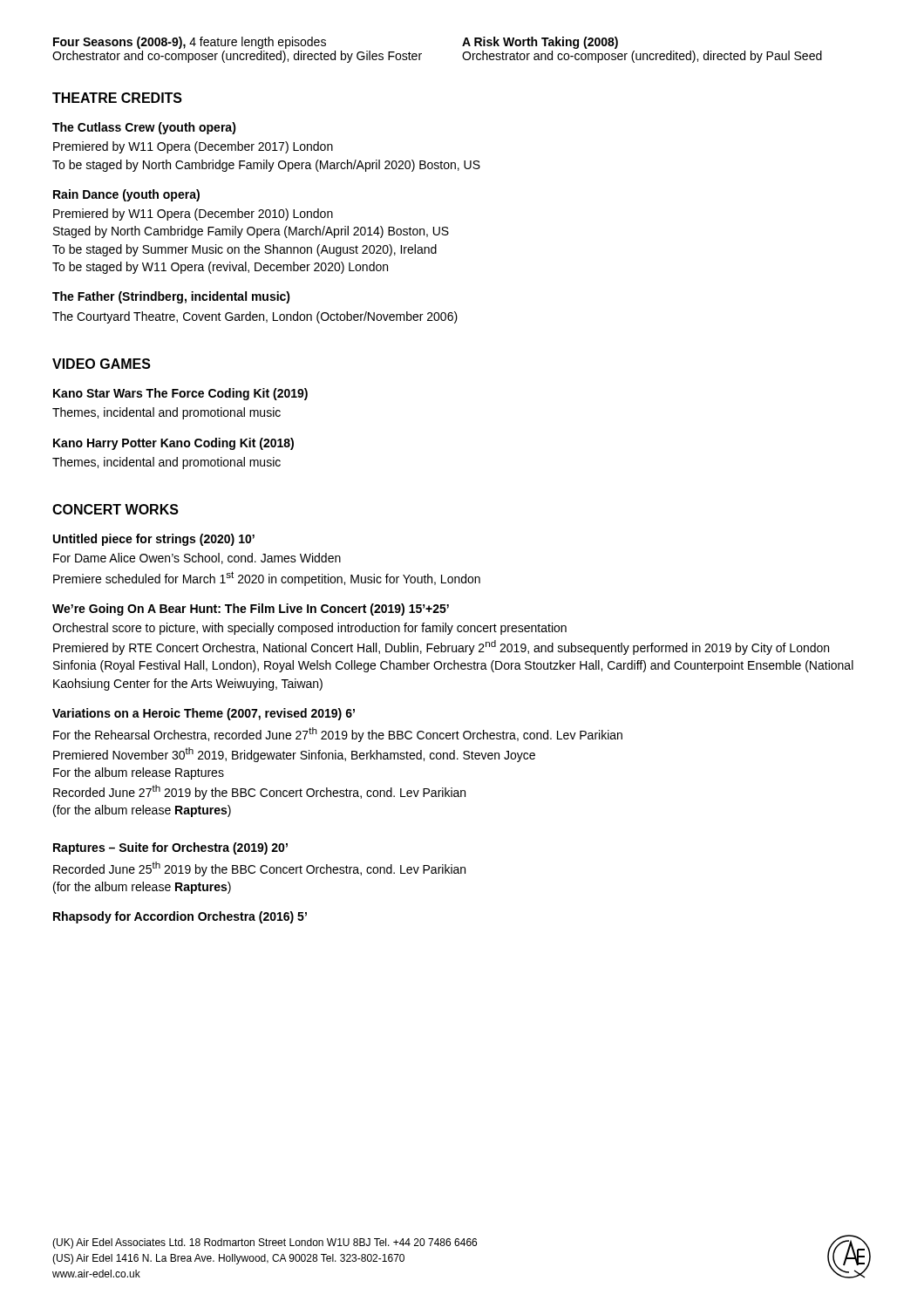The width and height of the screenshot is (924, 1308).
Task: Find the text starting "A Risk Worth"
Action: tap(667, 49)
